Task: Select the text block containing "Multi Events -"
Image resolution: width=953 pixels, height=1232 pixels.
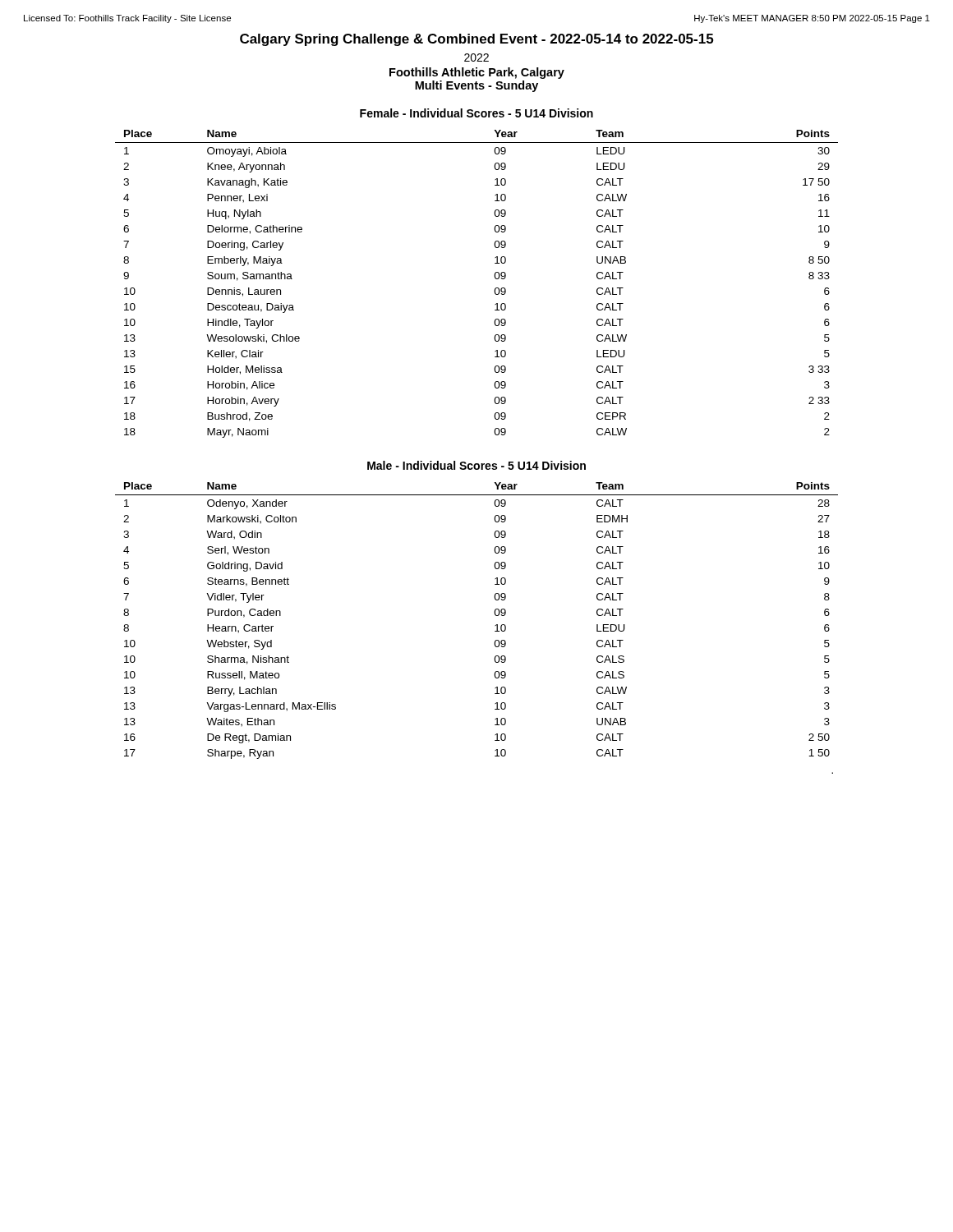Action: (x=476, y=85)
